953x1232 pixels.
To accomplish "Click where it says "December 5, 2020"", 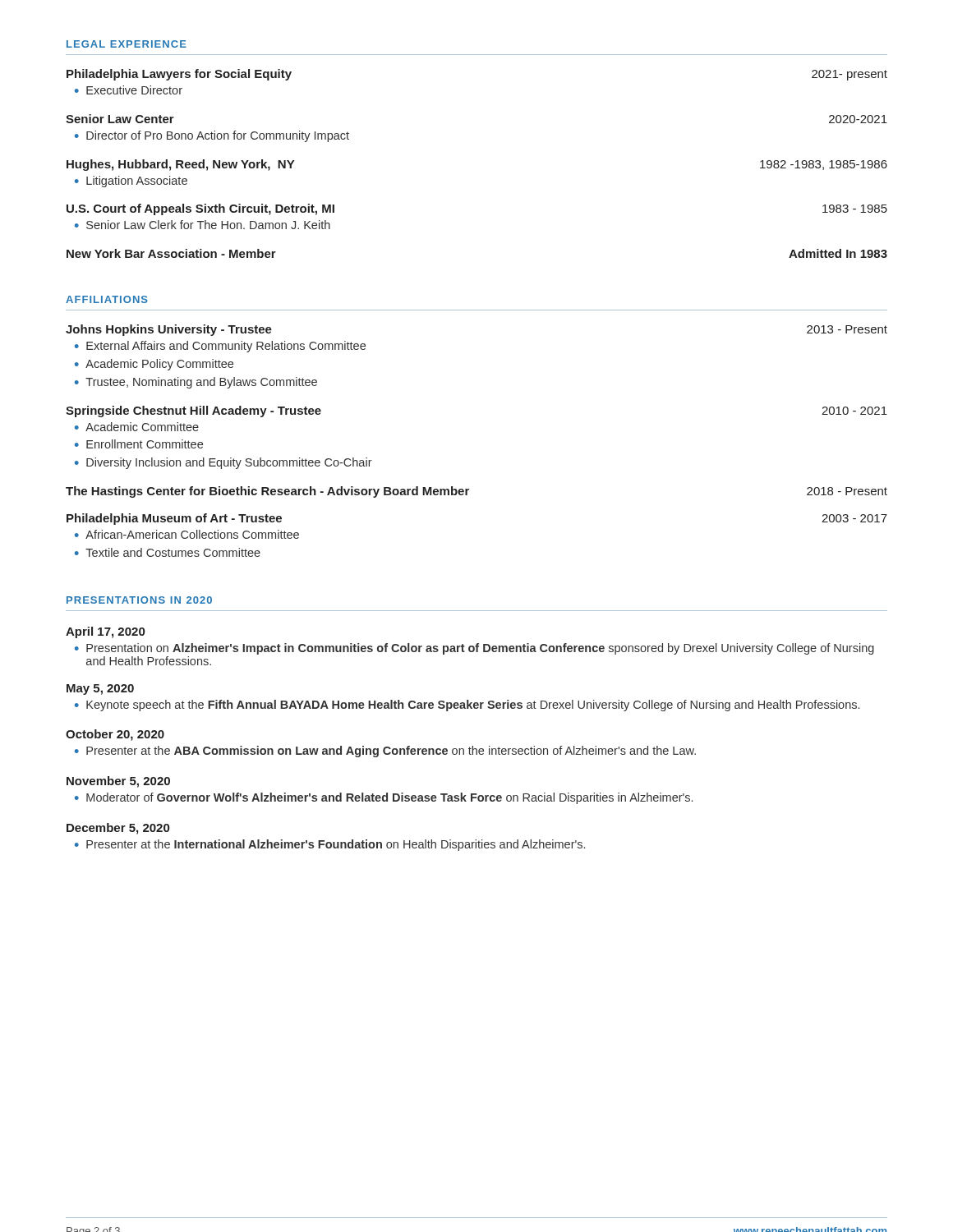I will [x=118, y=827].
